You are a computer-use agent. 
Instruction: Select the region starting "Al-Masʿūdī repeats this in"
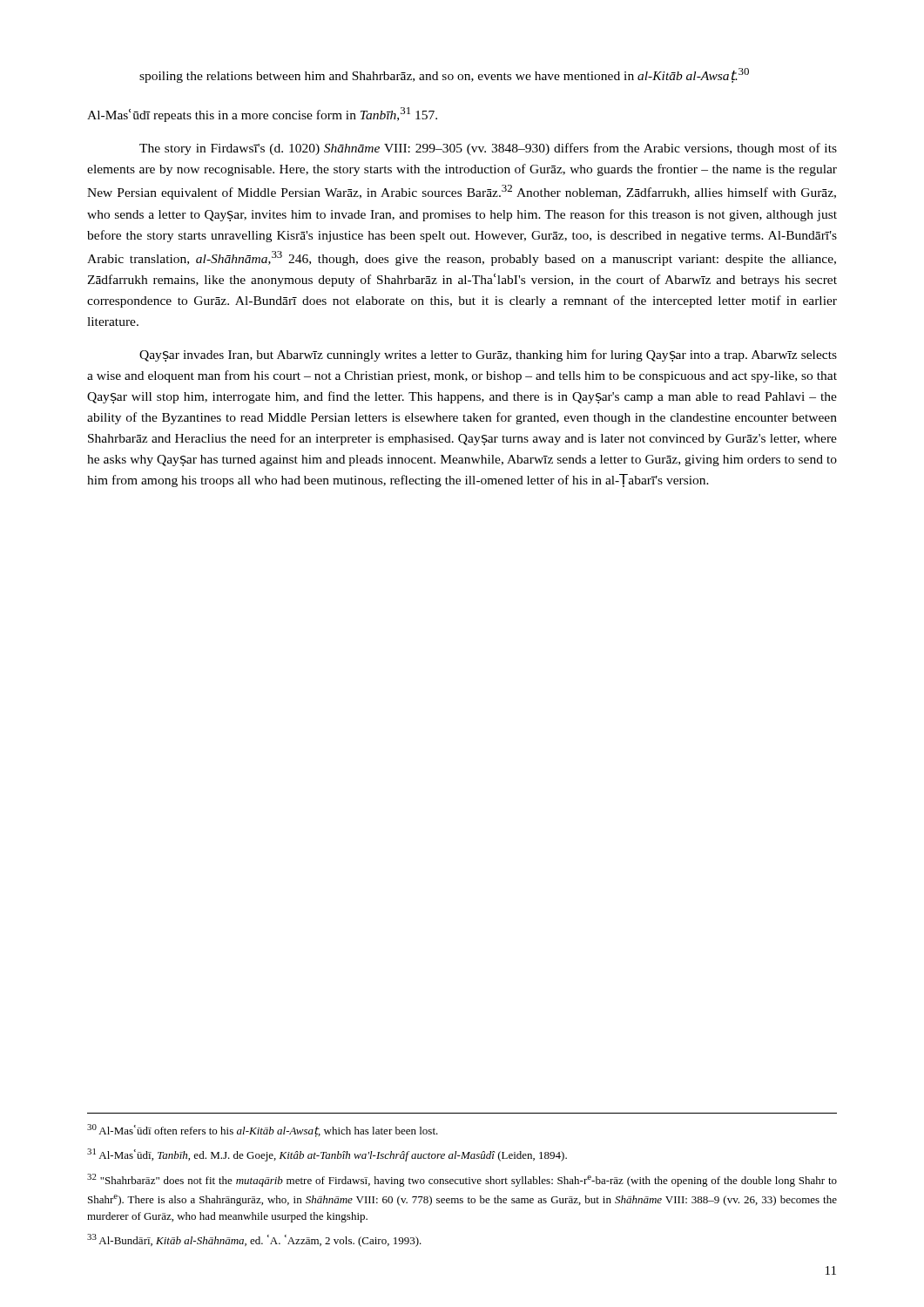(x=262, y=115)
